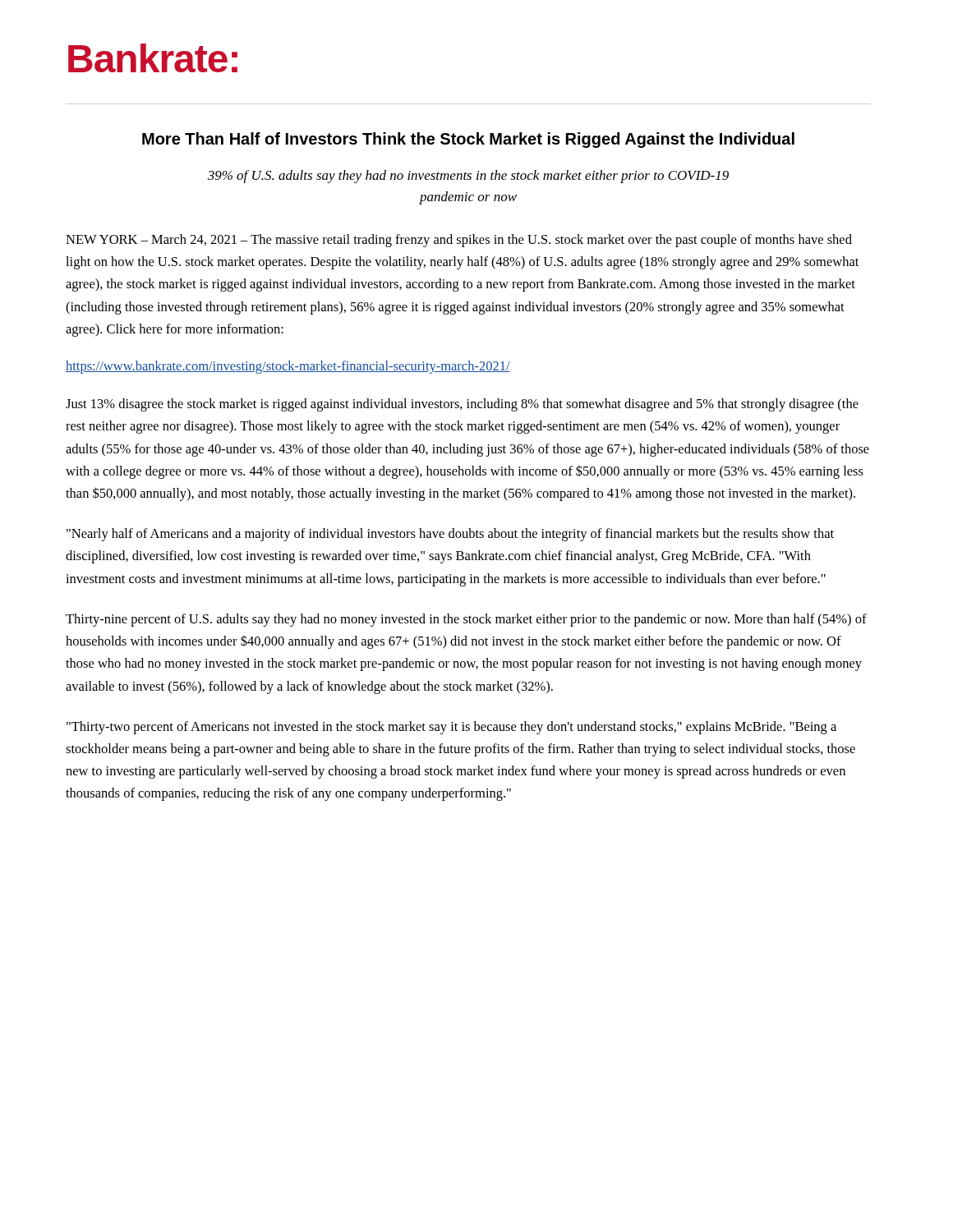
Task: Point to the element starting "More Than Half"
Action: tap(468, 139)
